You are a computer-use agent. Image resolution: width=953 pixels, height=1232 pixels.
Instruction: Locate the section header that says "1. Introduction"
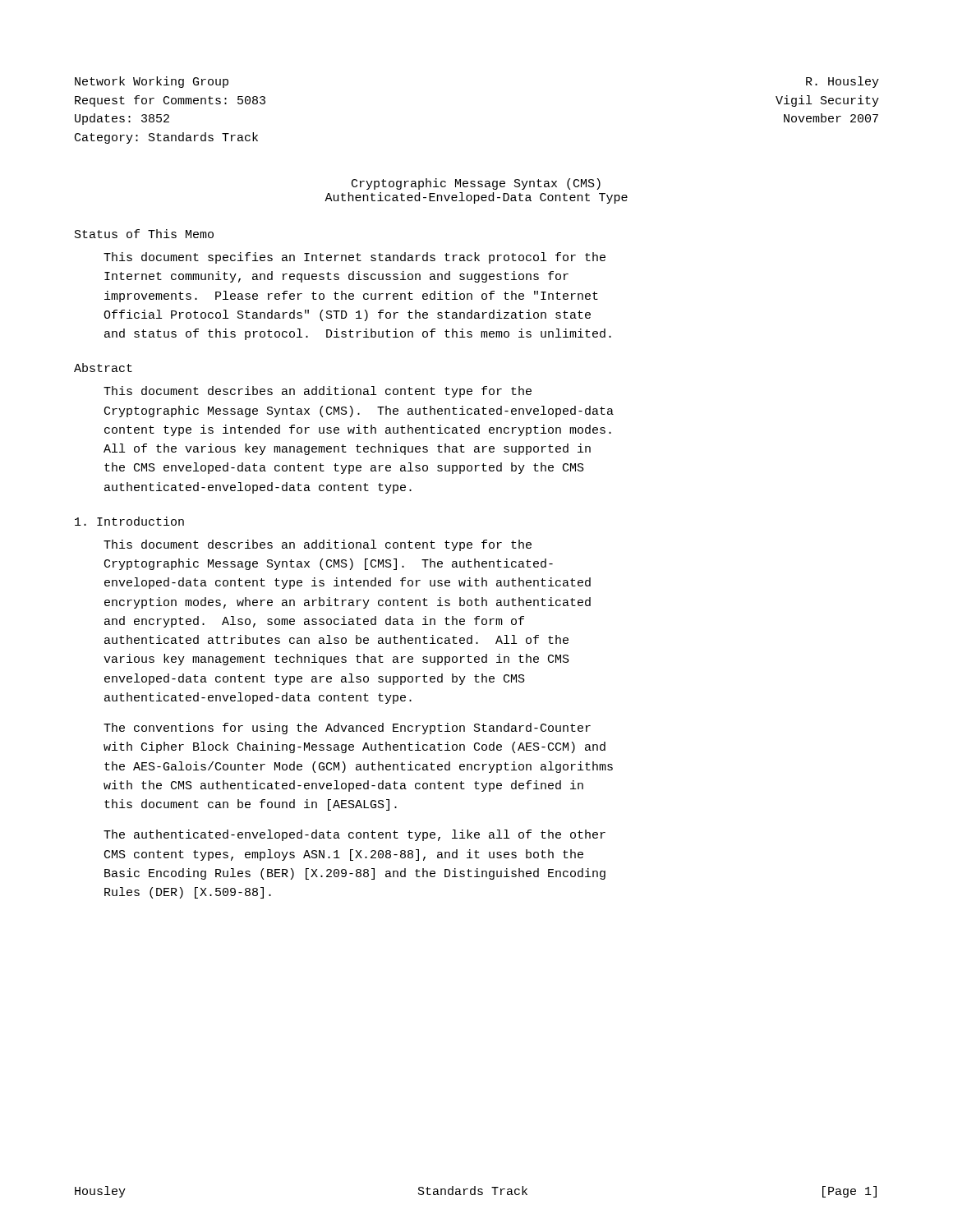[129, 523]
